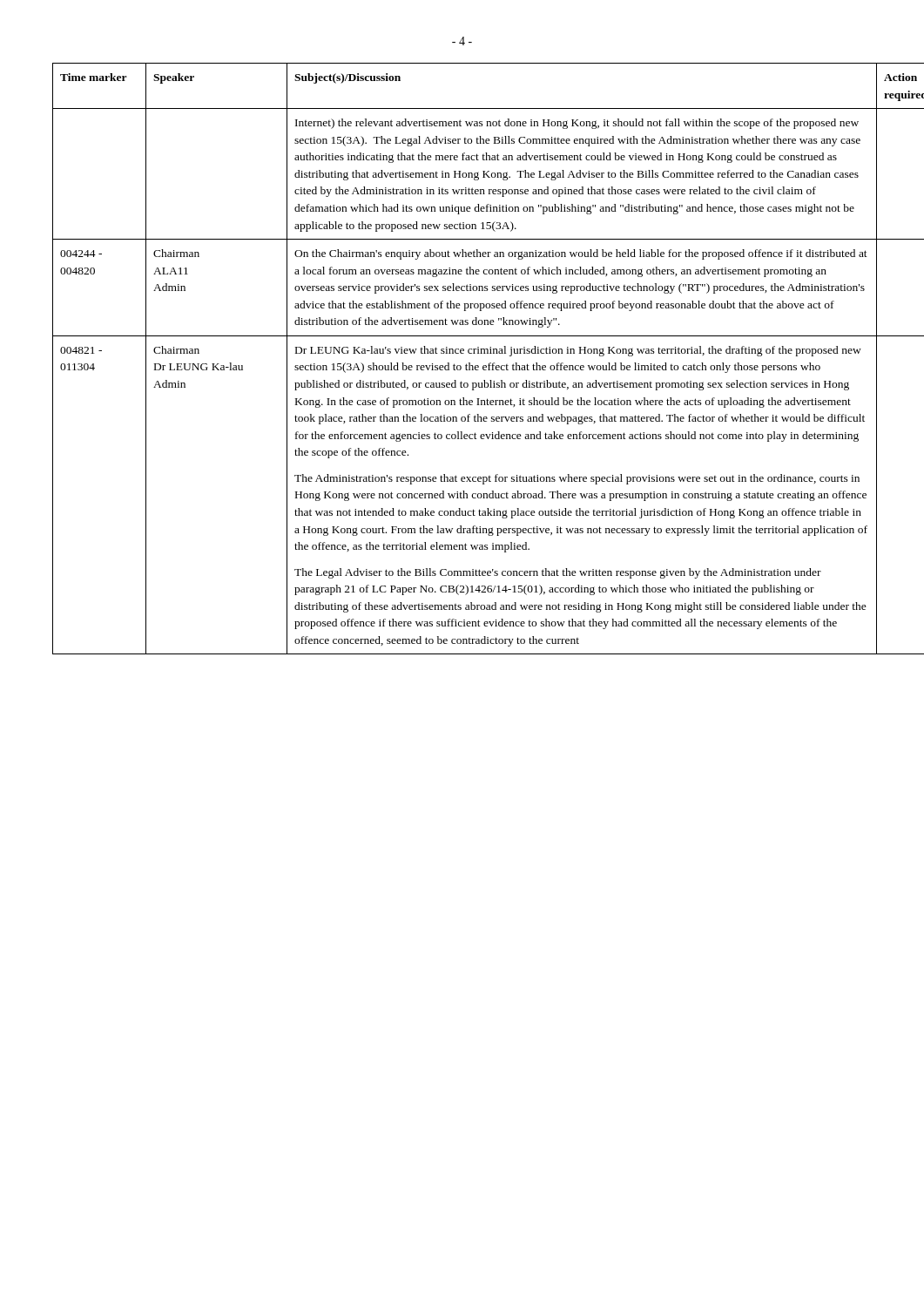Find the table that mentions "Dr LEUNG Ka-lau's"
The height and width of the screenshot is (1307, 924).
tap(462, 359)
